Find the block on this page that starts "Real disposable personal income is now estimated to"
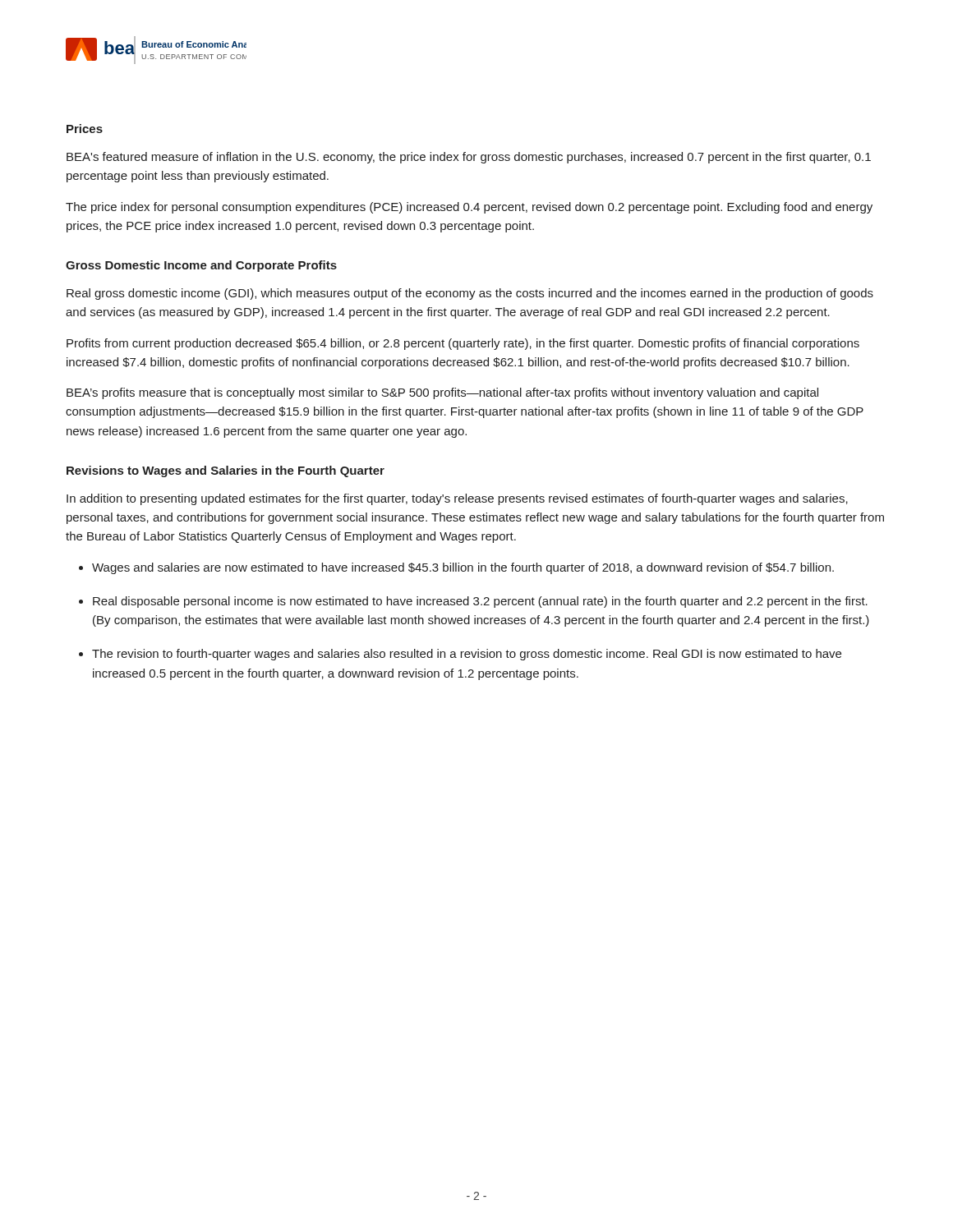This screenshot has width=953, height=1232. (x=481, y=610)
